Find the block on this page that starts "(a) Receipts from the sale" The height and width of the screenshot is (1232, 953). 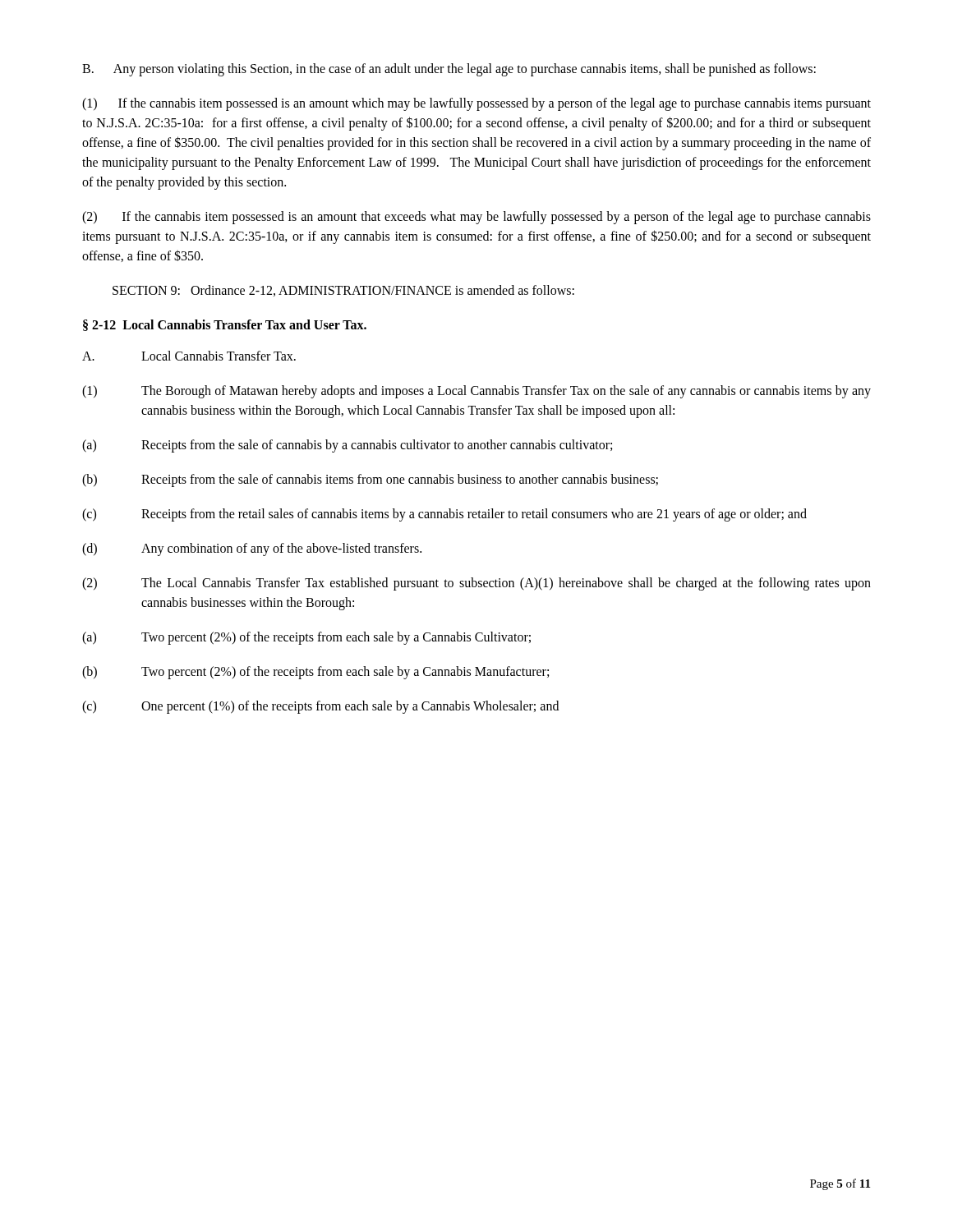tap(476, 445)
